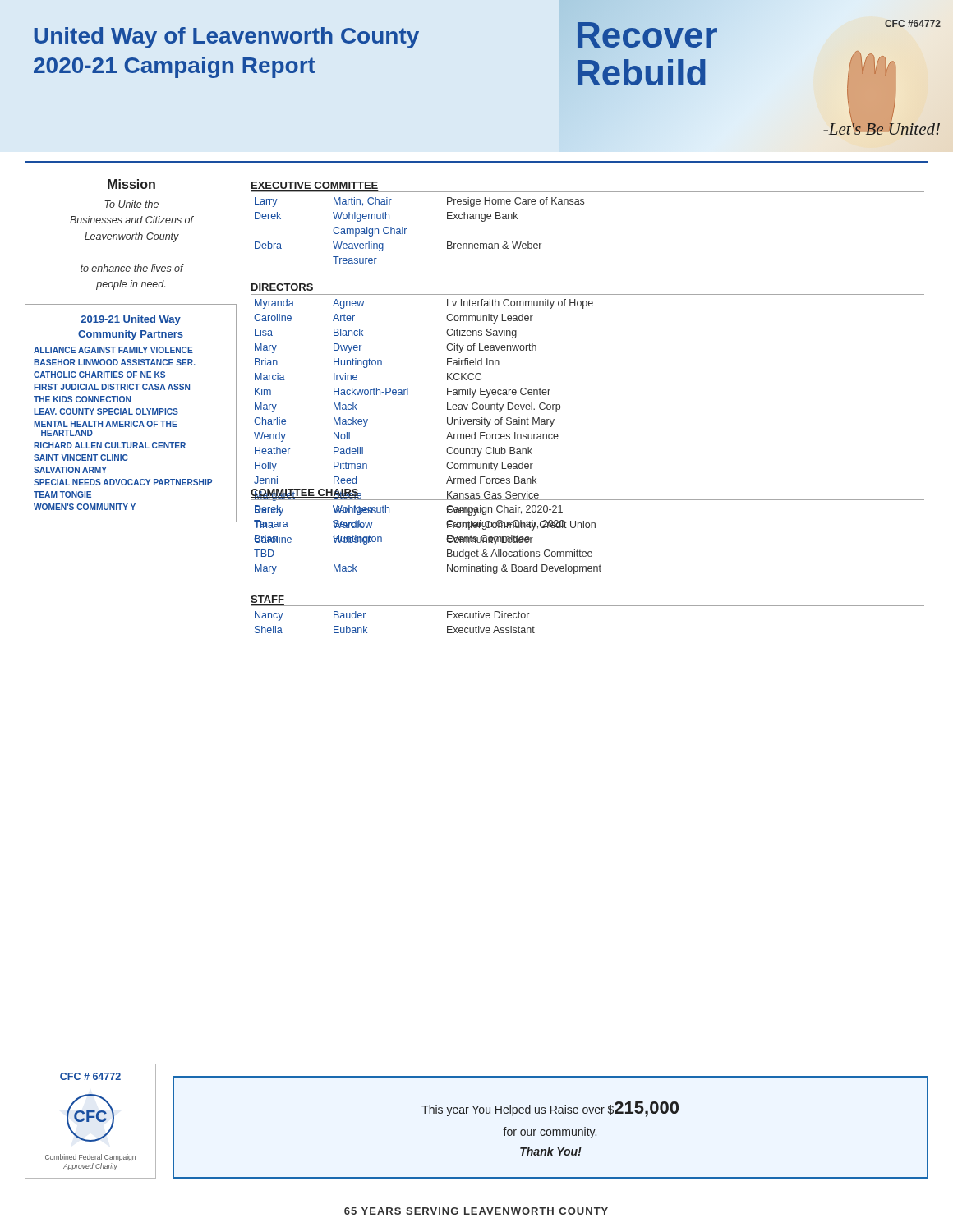Select the text block starting "SPECIAL NEEDS ADVOCACY PARTNERSHIP"
This screenshot has width=953, height=1232.
123,483
